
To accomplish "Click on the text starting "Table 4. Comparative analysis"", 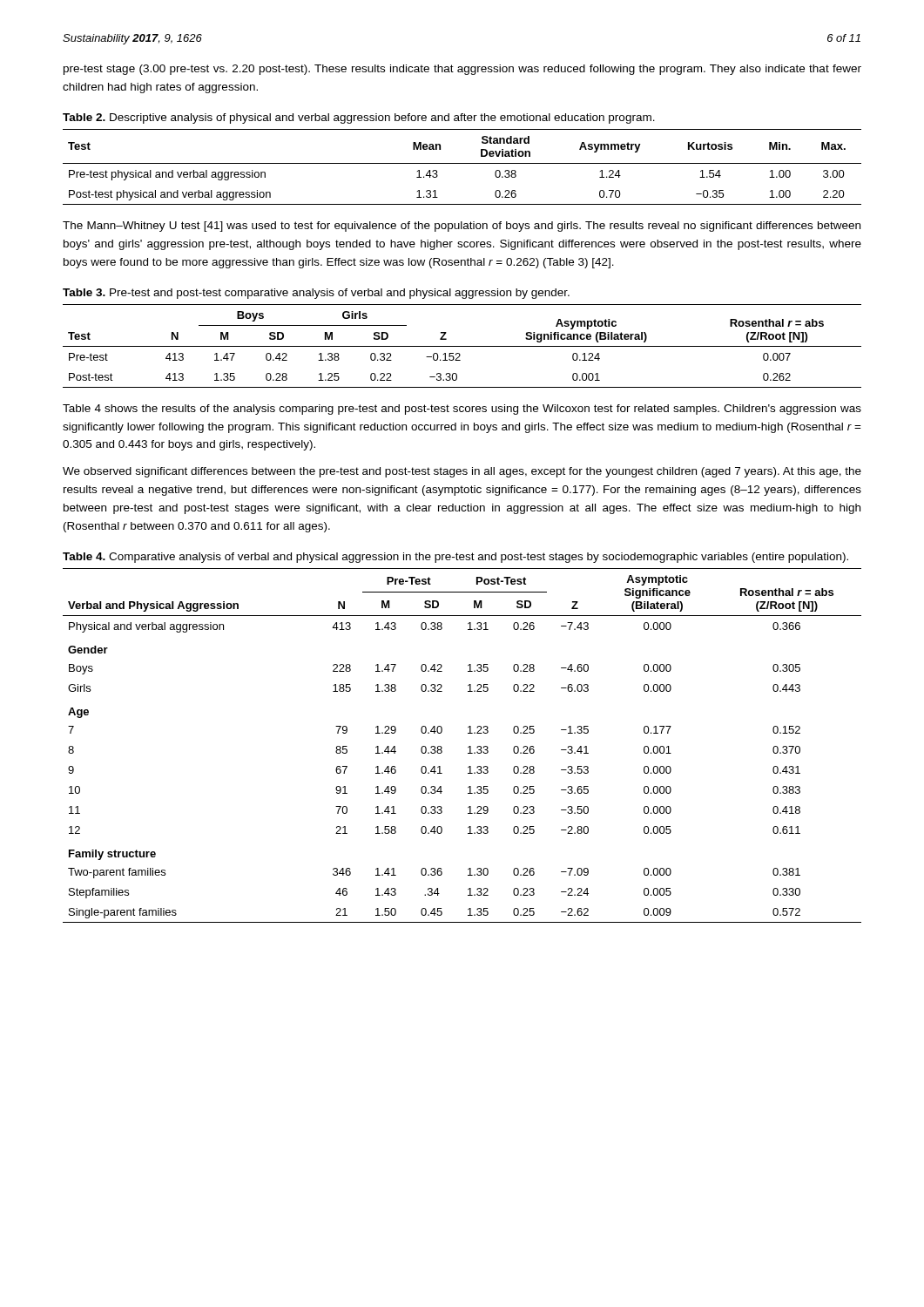I will click(x=456, y=556).
